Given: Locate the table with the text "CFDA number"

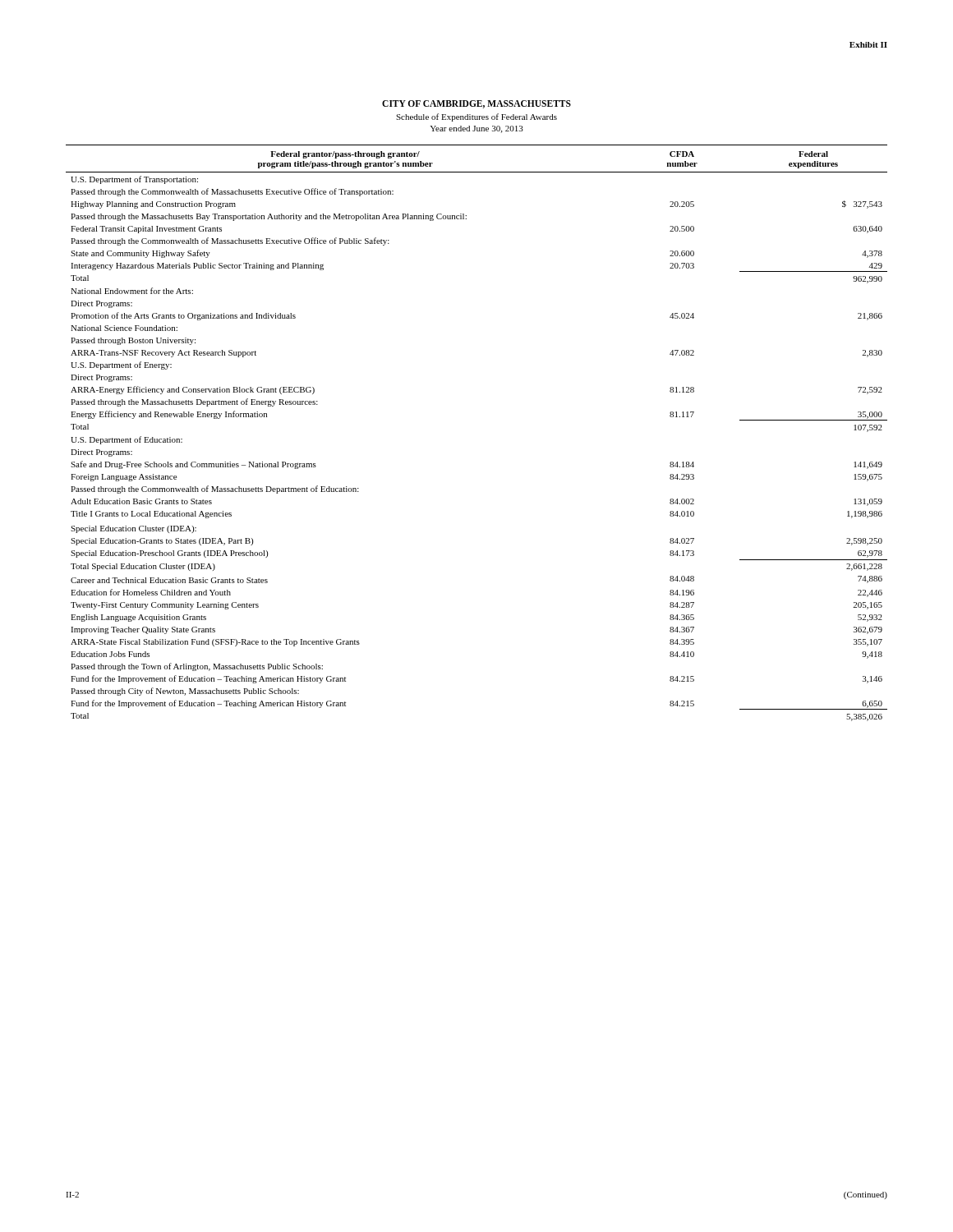Looking at the screenshot, I should [476, 433].
